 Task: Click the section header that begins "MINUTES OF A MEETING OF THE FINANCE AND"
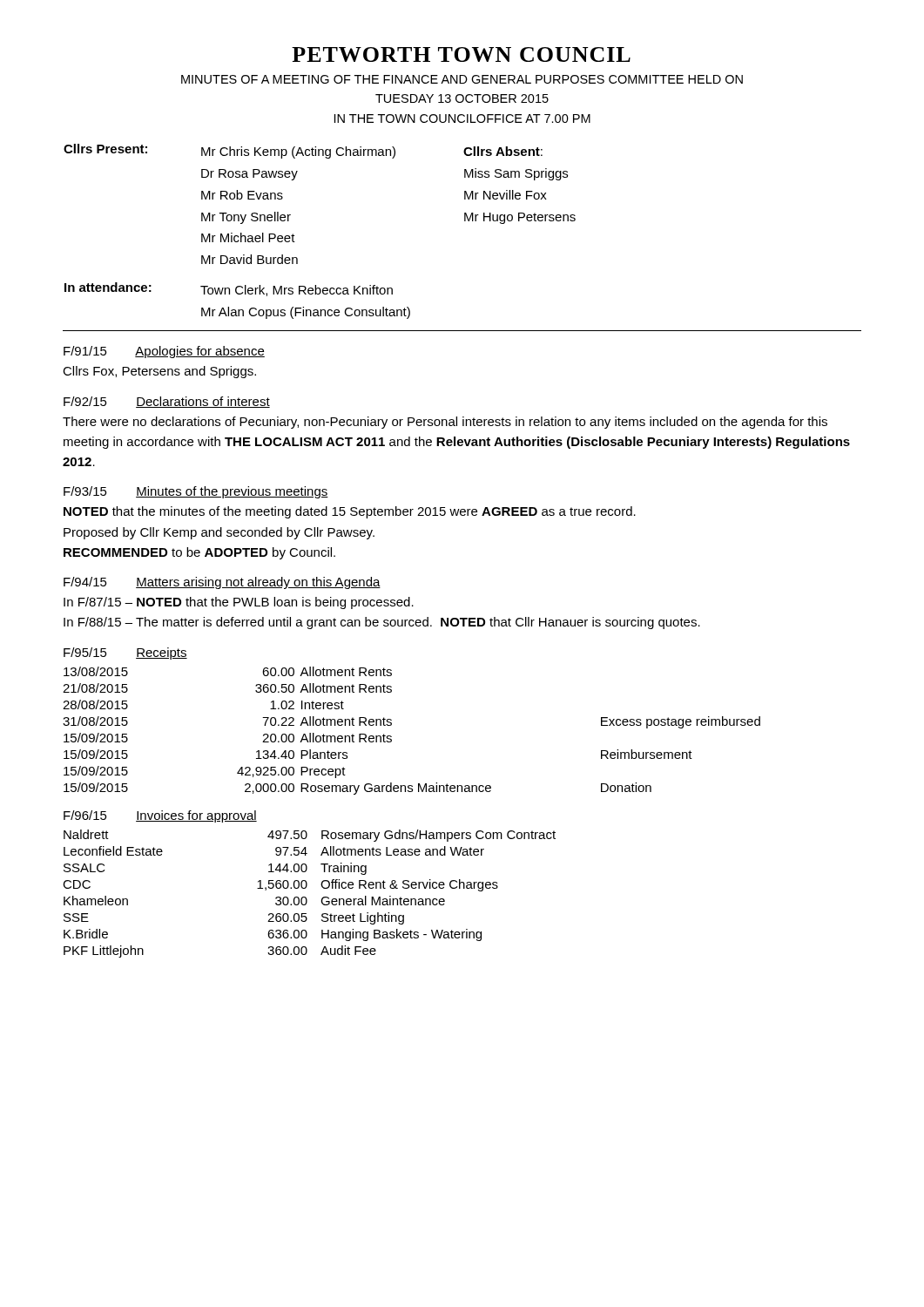point(462,99)
